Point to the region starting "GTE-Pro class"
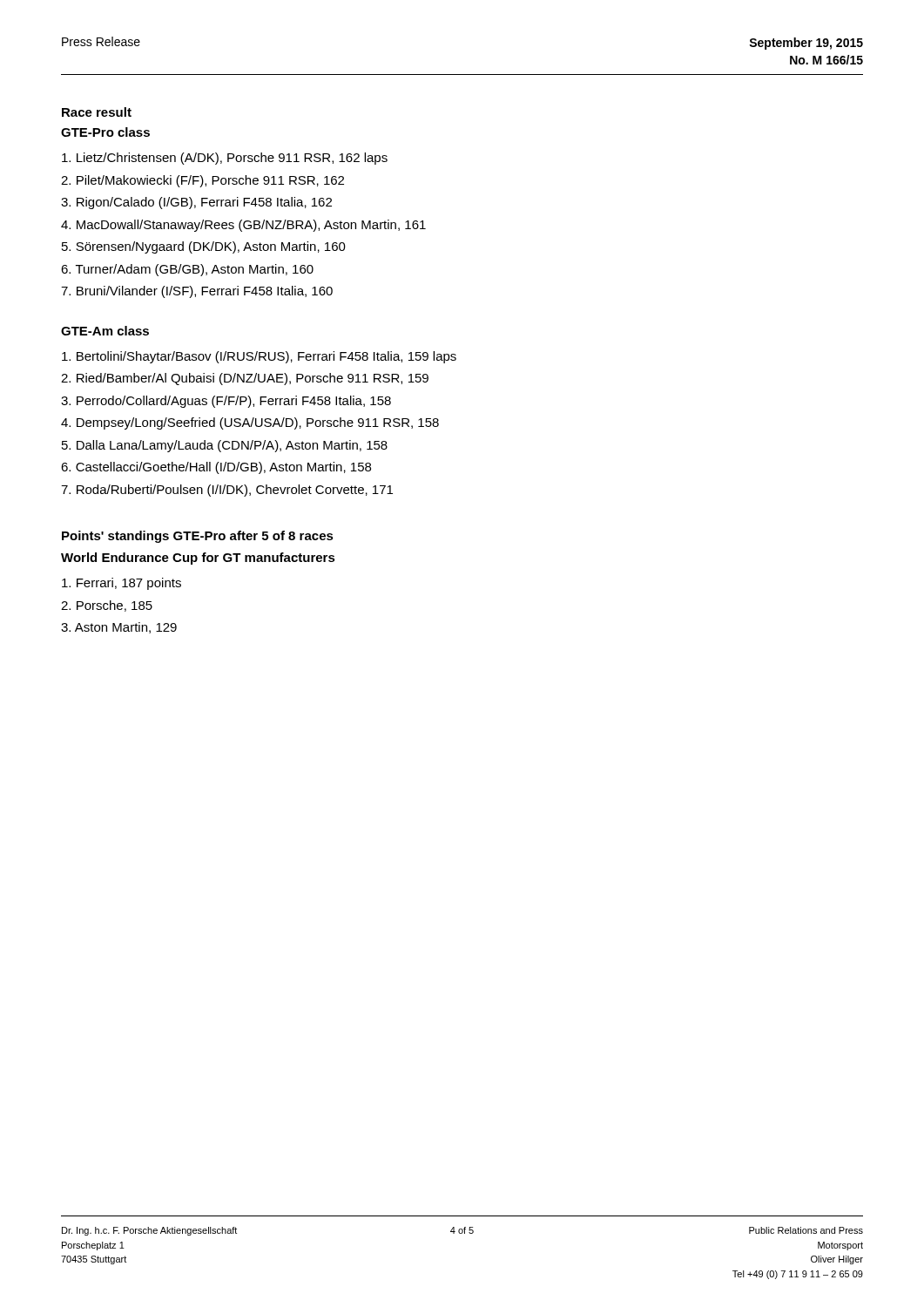Viewport: 924px width, 1307px height. click(106, 132)
